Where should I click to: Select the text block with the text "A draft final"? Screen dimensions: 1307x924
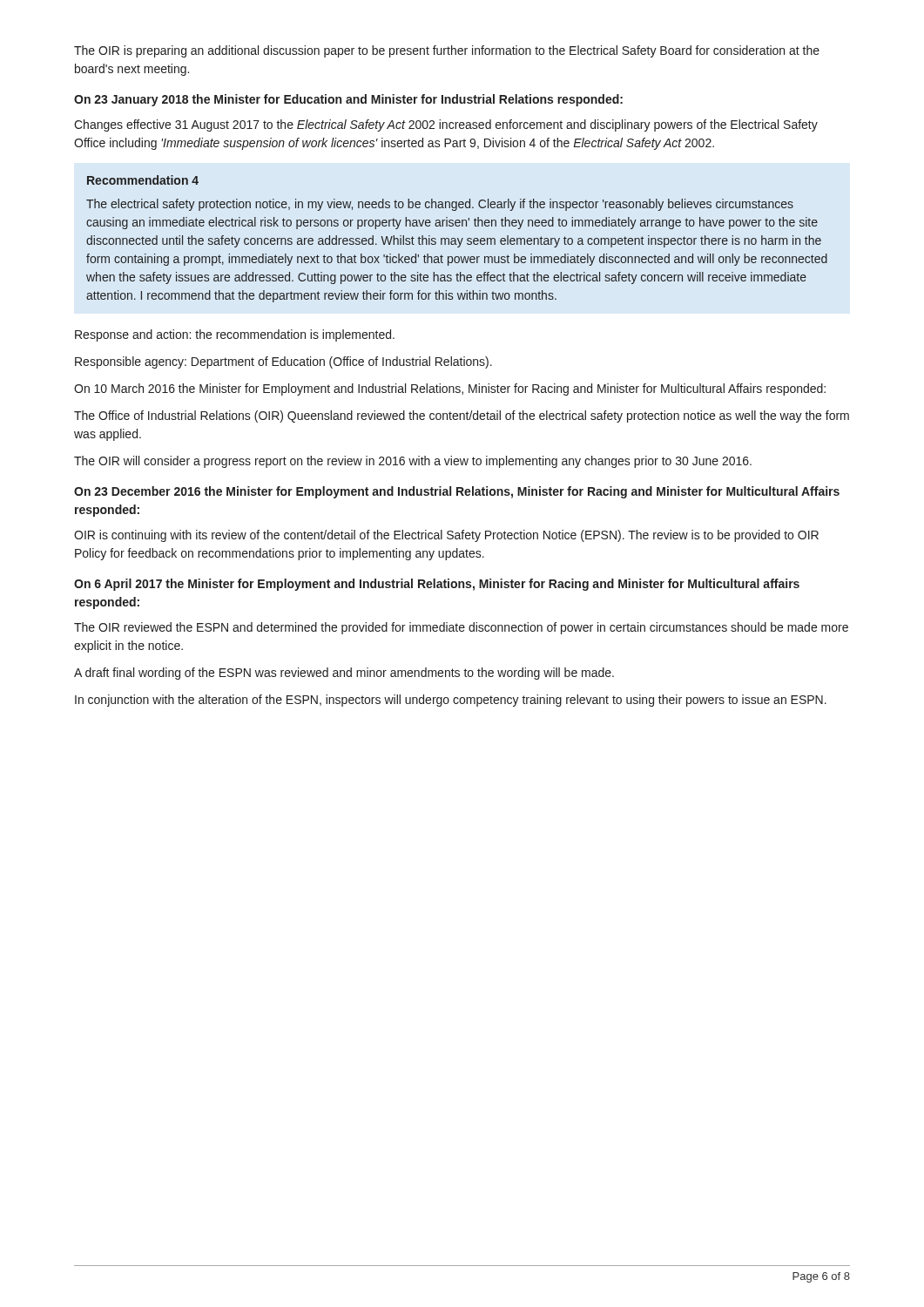pyautogui.click(x=462, y=673)
